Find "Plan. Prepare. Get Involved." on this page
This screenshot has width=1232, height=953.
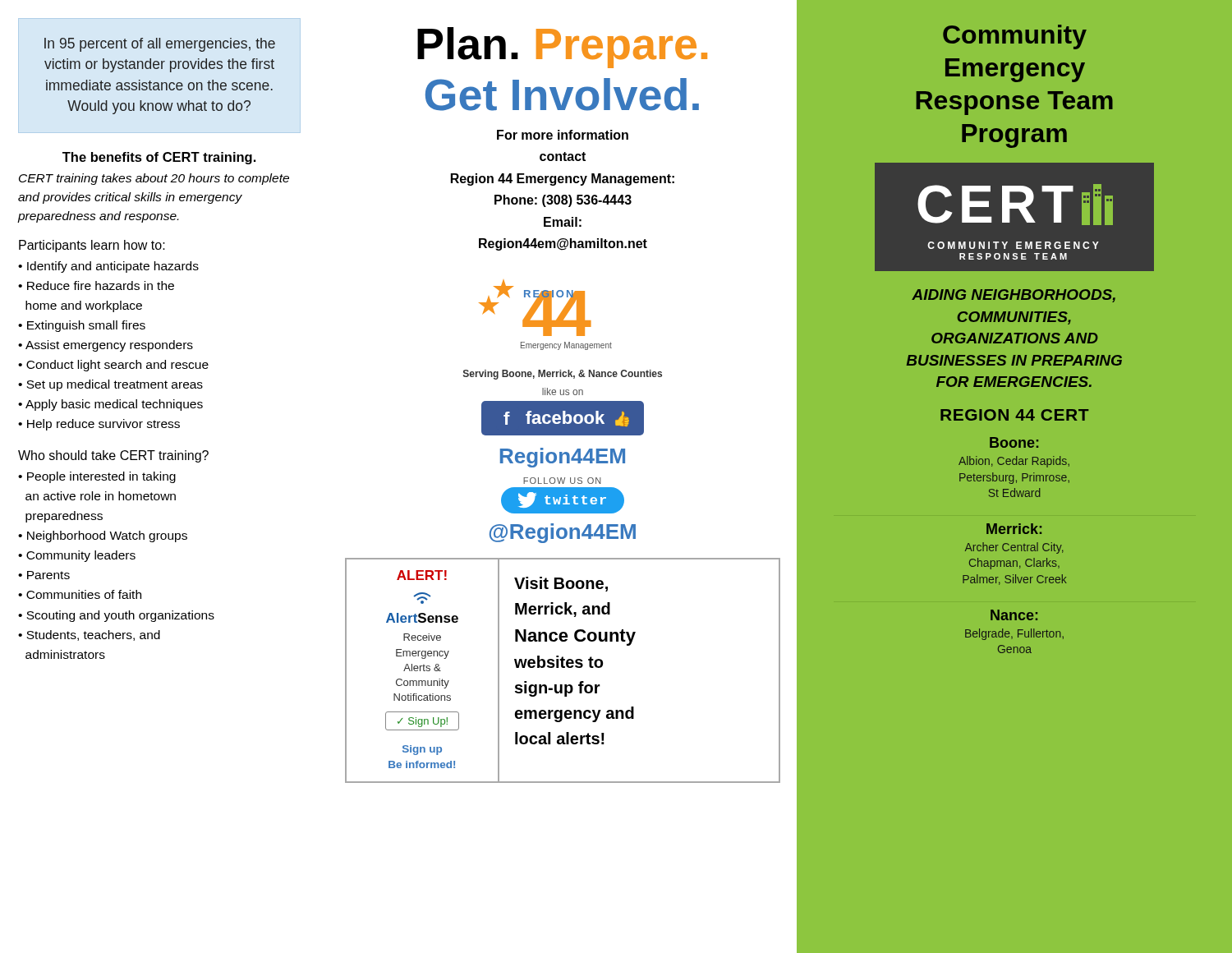(x=563, y=69)
